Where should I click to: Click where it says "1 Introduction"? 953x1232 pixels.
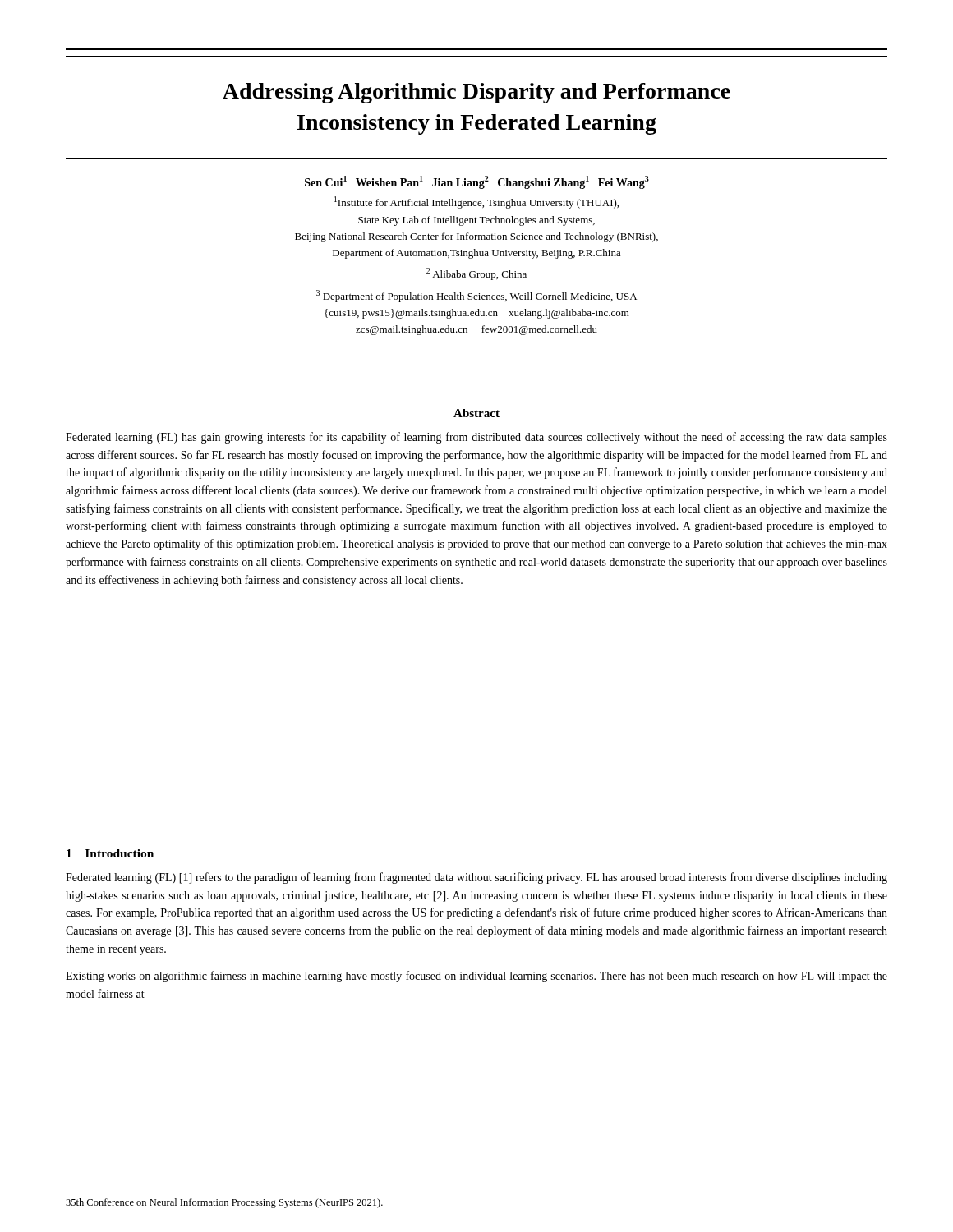coord(110,853)
